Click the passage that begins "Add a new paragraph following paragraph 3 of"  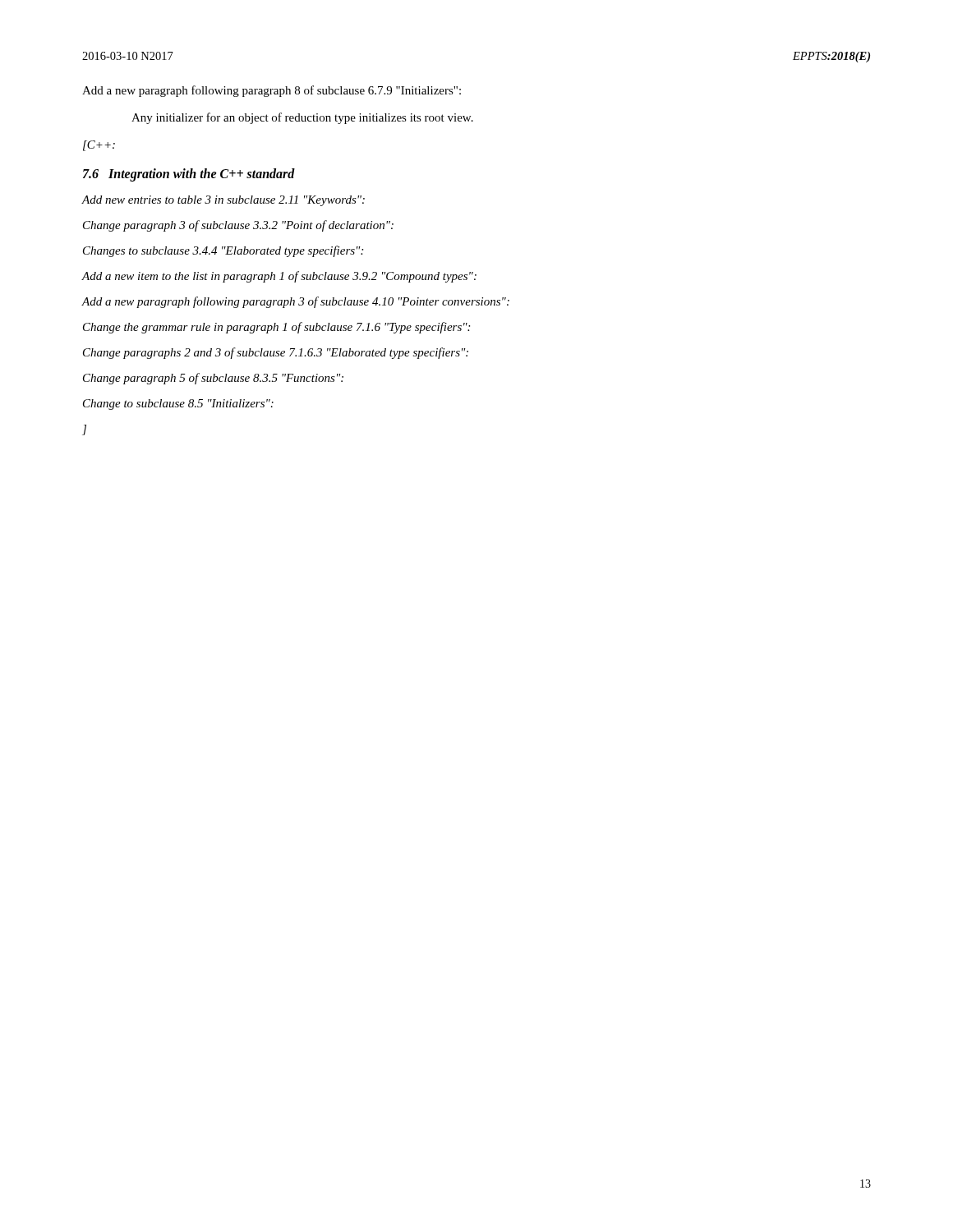(296, 301)
